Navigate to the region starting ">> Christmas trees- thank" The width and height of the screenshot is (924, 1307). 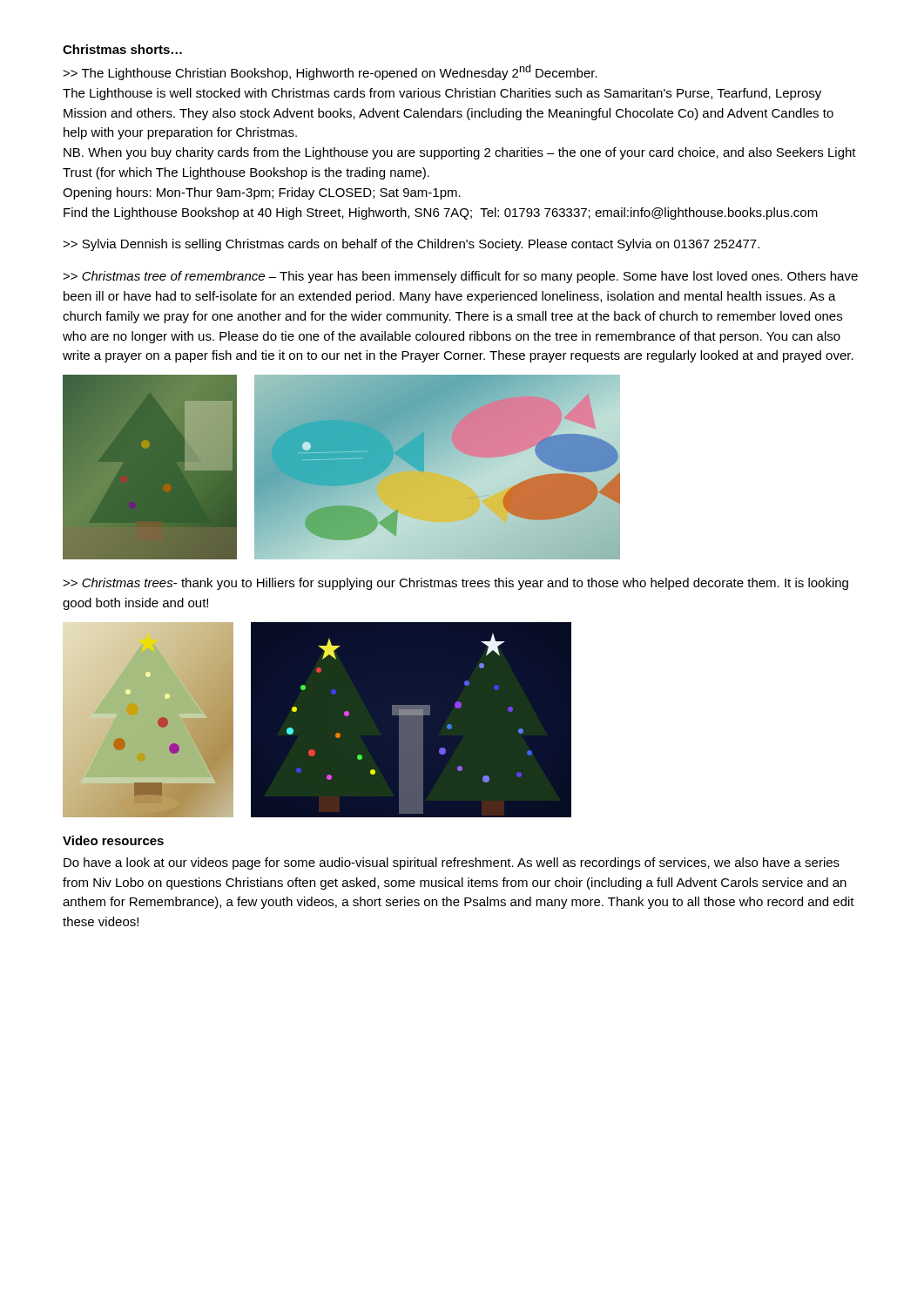coord(456,593)
